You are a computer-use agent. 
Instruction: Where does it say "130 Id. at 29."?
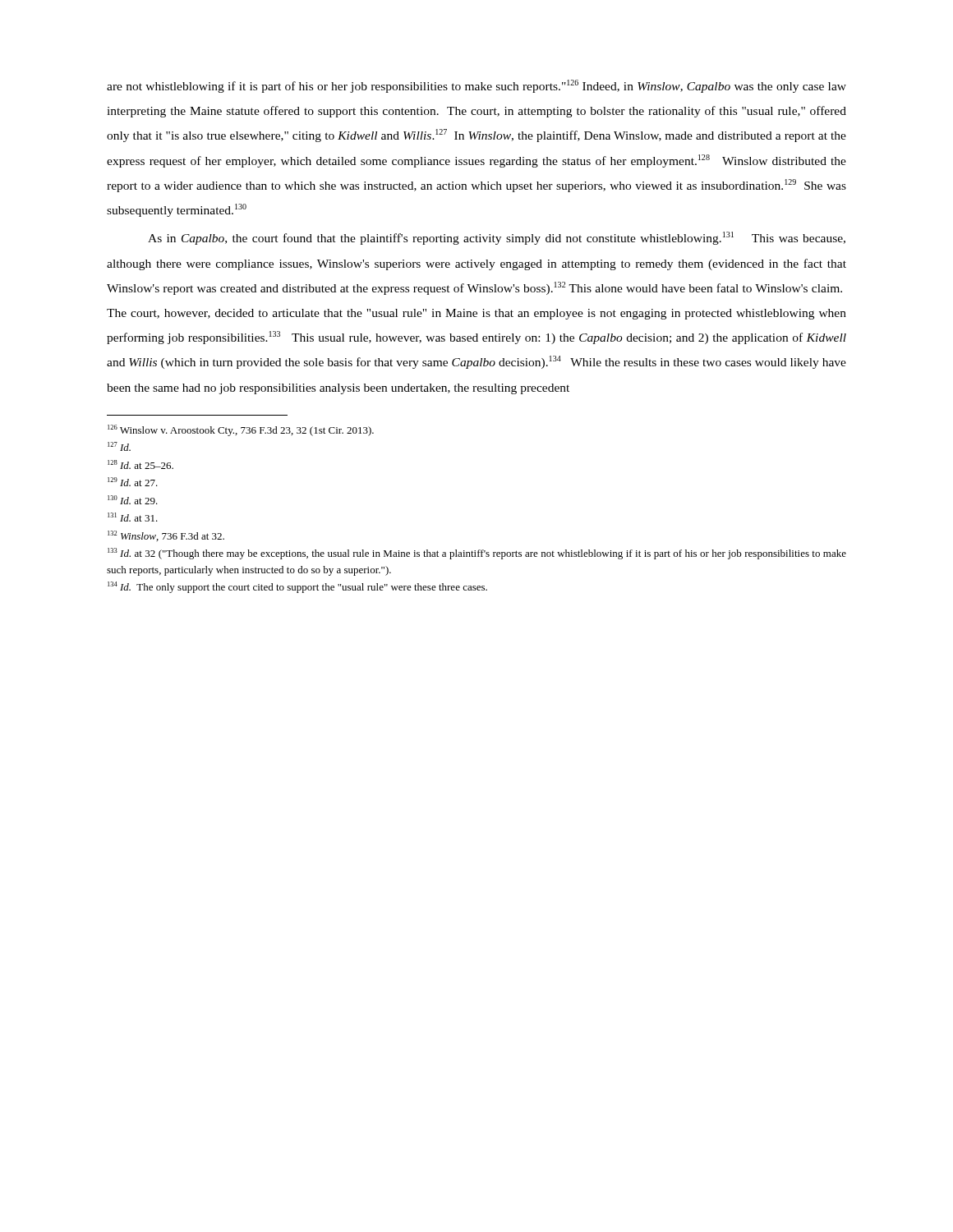coord(133,500)
